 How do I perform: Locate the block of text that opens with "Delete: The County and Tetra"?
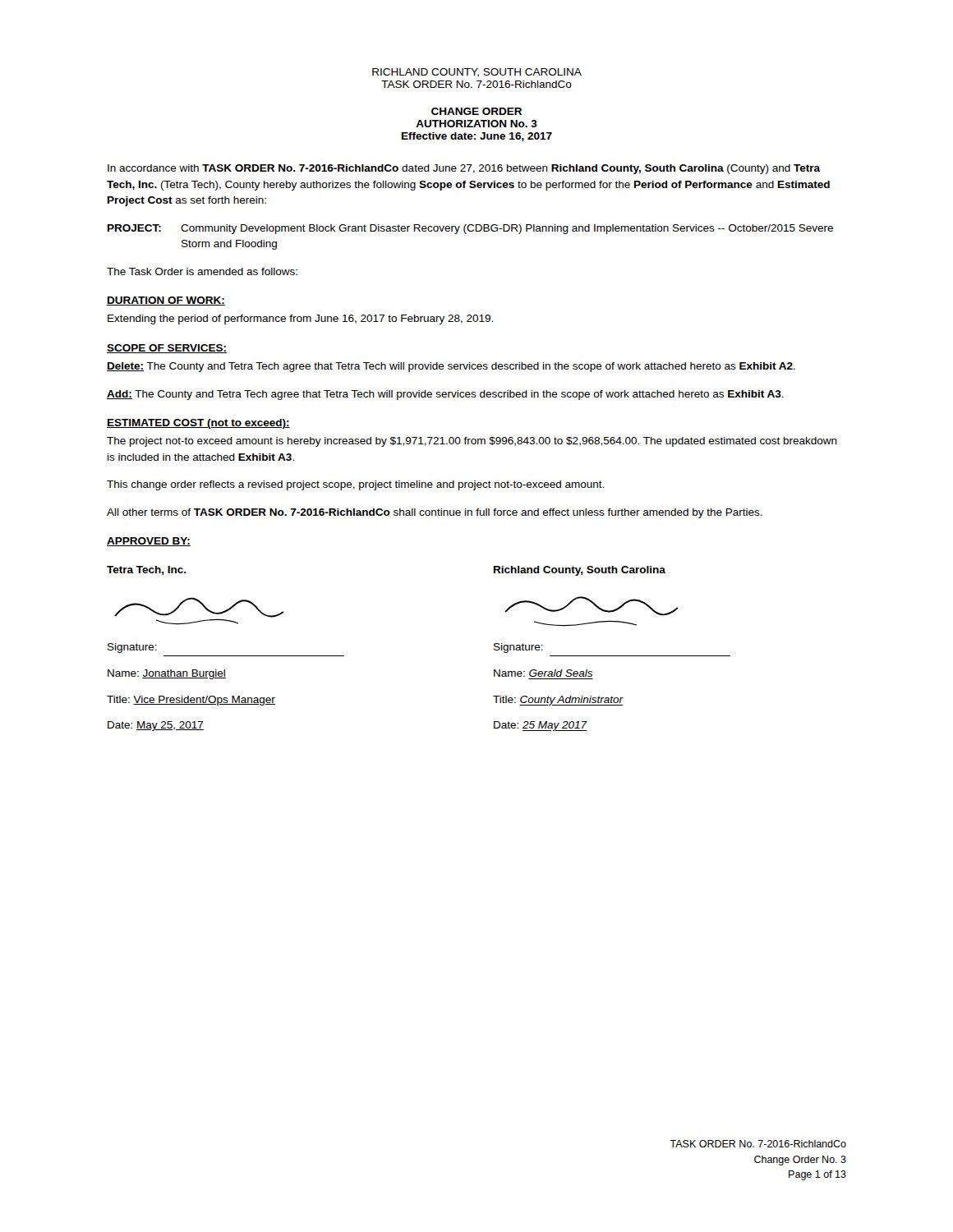(451, 366)
